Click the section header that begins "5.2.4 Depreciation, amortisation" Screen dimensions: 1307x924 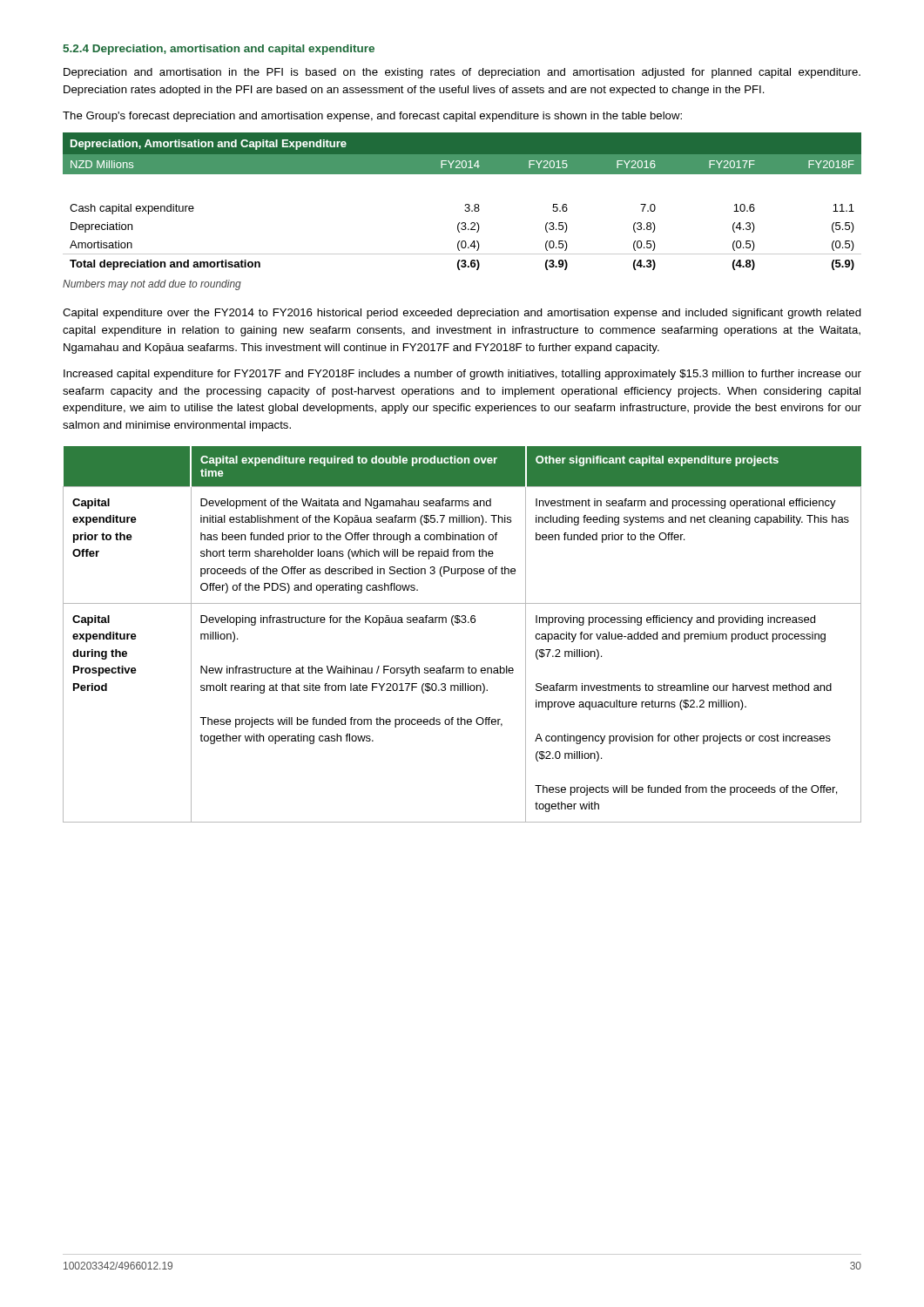pyautogui.click(x=219, y=48)
